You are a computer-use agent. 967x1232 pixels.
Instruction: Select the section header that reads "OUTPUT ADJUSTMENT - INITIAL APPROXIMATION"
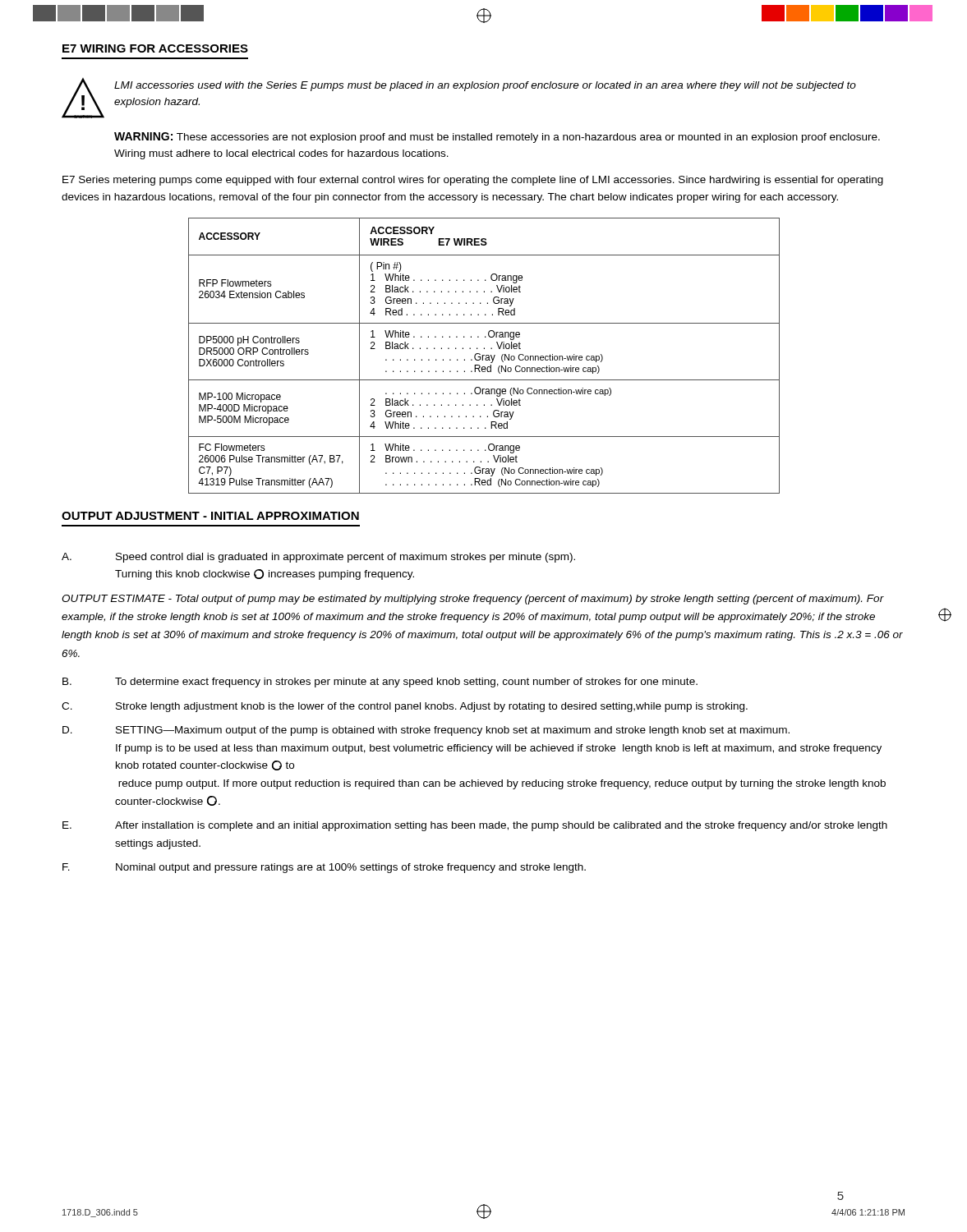coord(211,517)
